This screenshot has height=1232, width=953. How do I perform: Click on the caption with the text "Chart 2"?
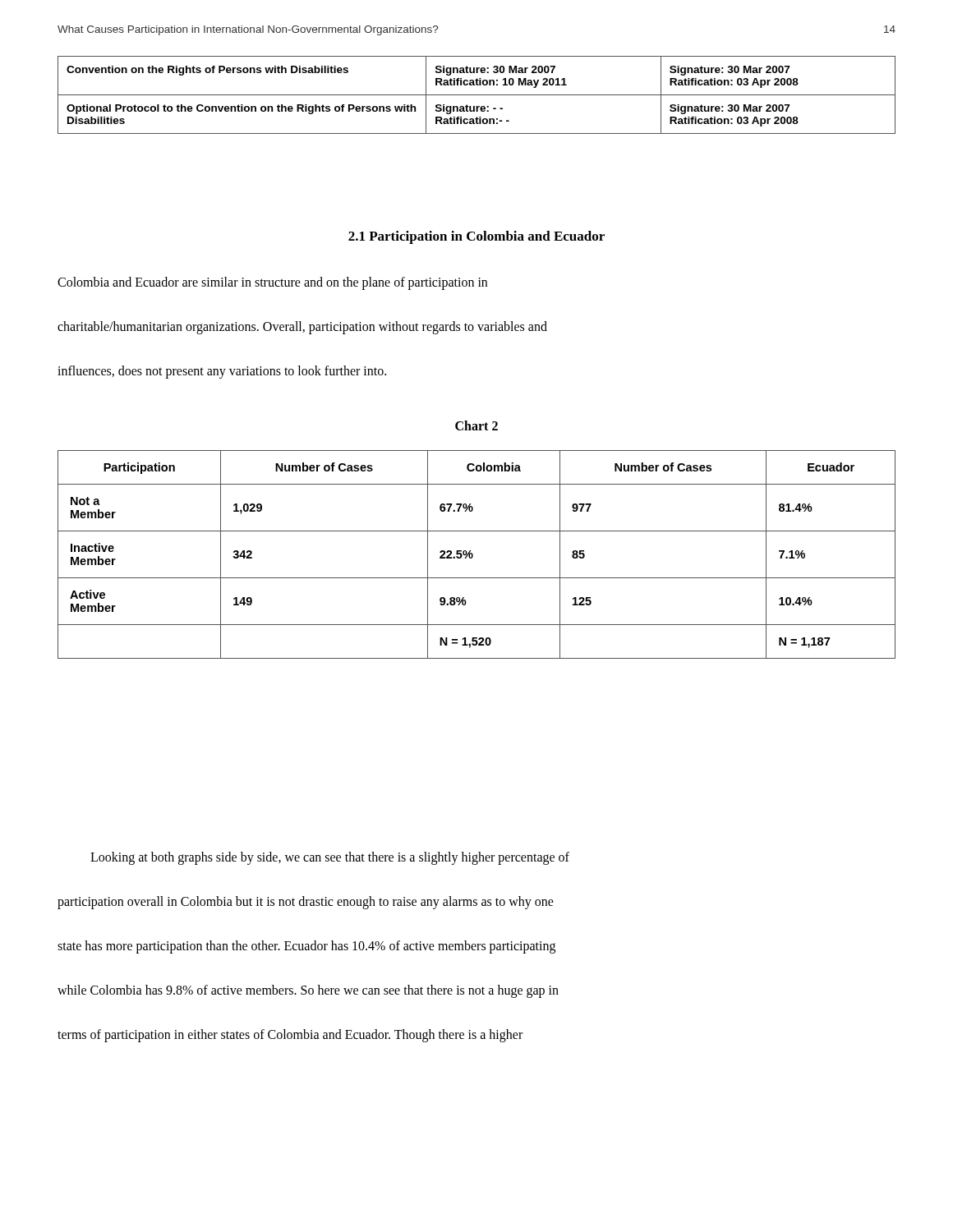476,426
